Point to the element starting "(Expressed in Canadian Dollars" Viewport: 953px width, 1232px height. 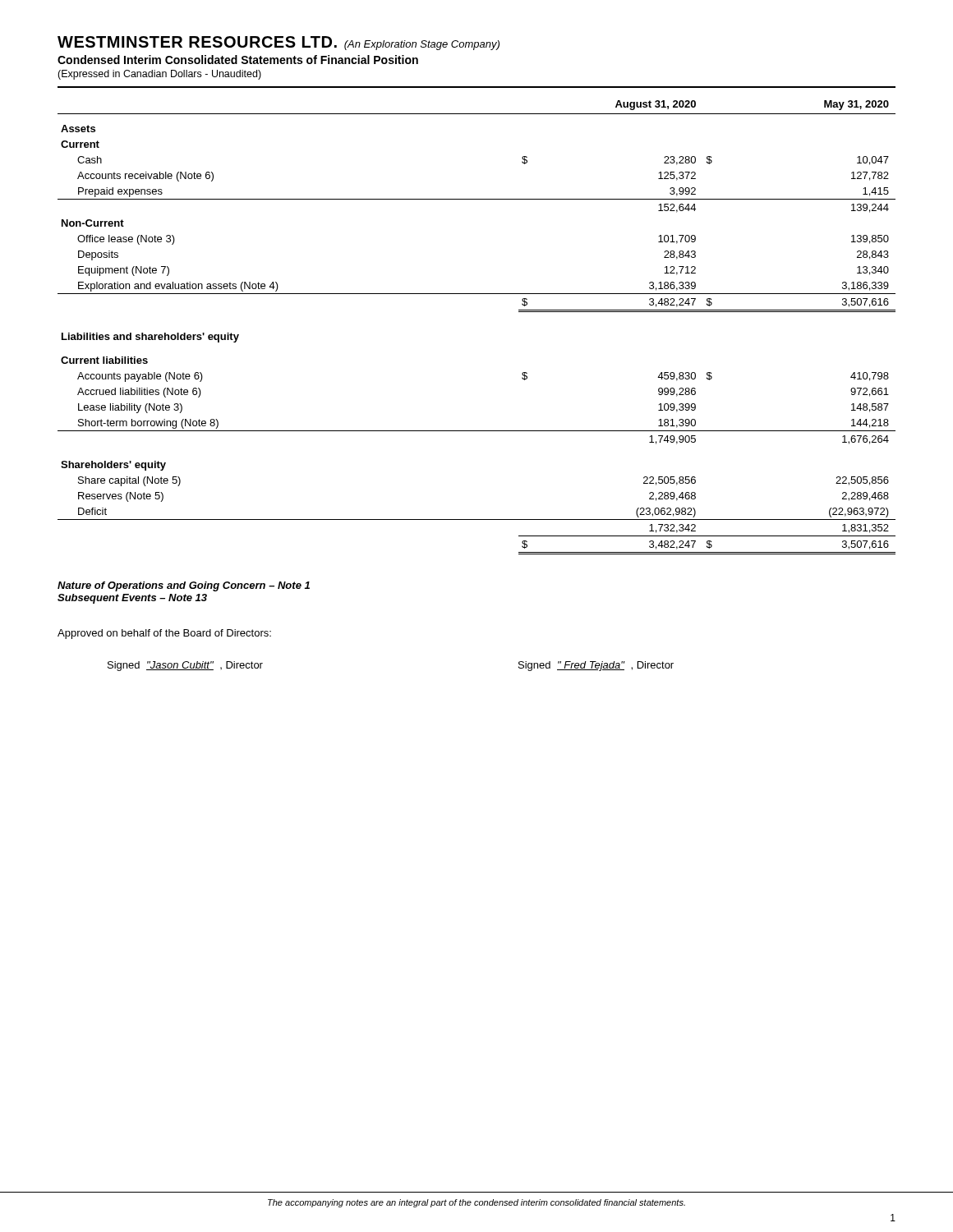point(159,74)
